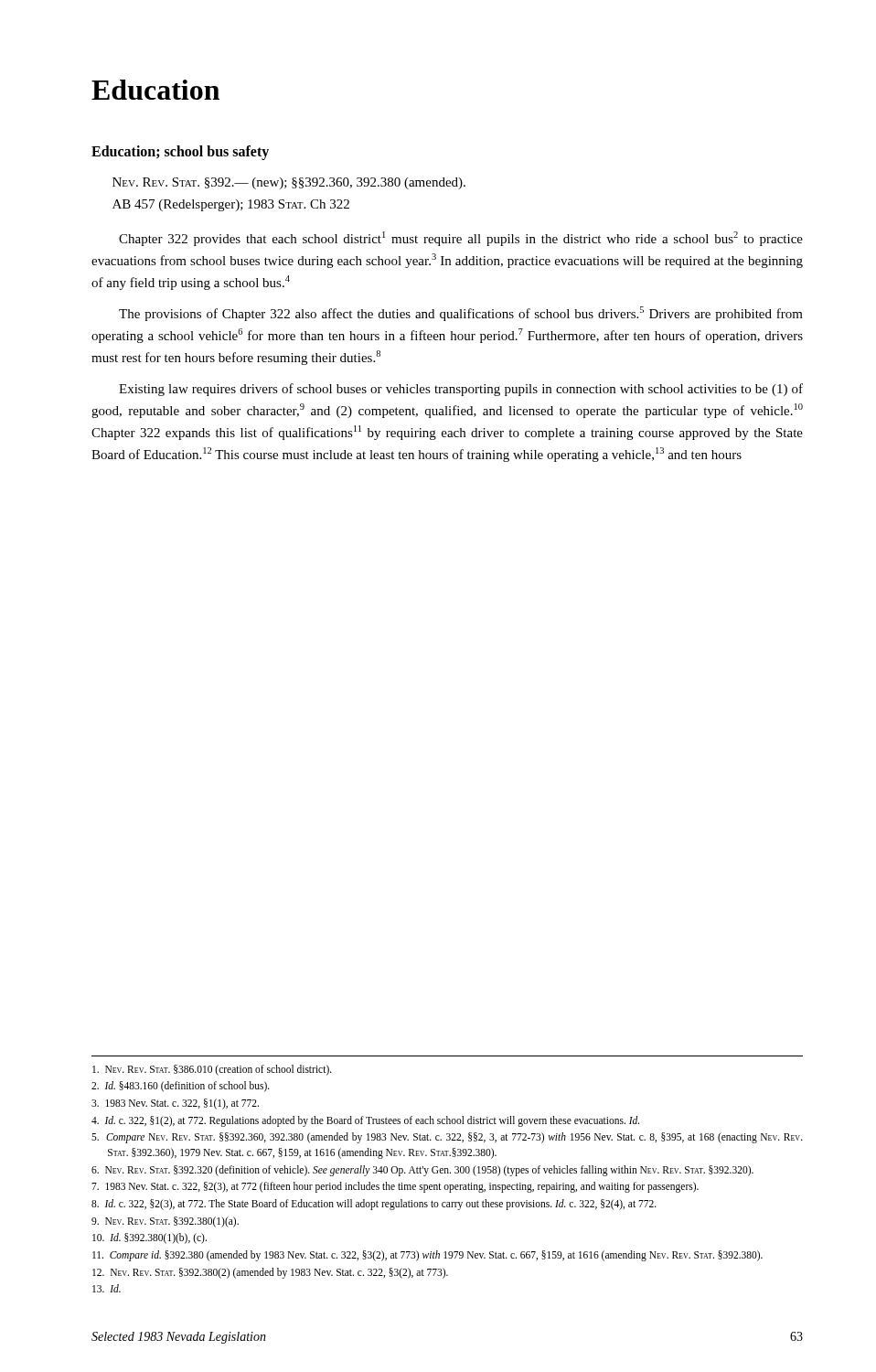This screenshot has width=876, height=1372.
Task: Locate the block of text that opens with "The provisions of Chapter"
Action: click(x=447, y=336)
